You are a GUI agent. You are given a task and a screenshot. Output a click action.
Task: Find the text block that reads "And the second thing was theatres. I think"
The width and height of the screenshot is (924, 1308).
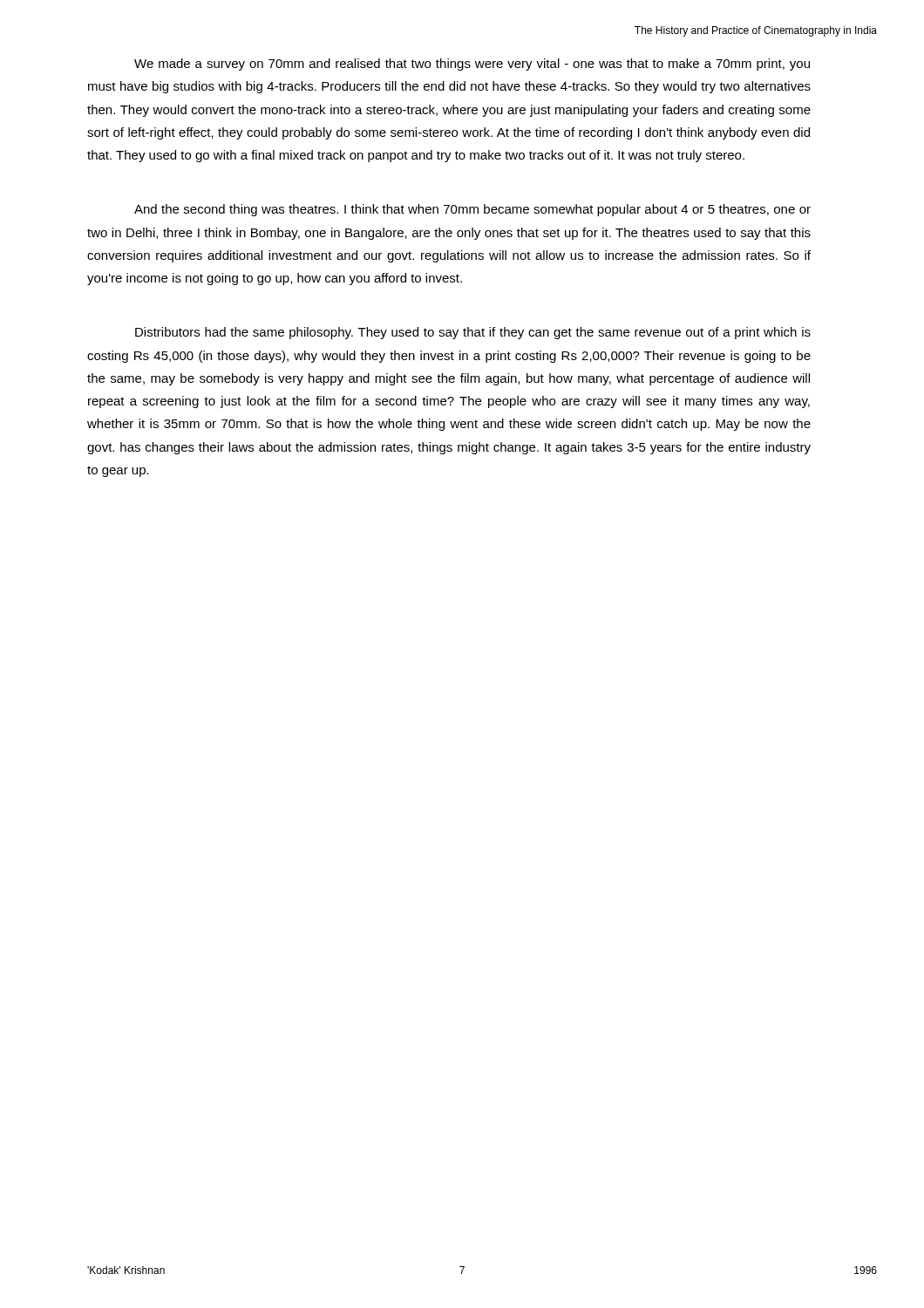pyautogui.click(x=449, y=243)
